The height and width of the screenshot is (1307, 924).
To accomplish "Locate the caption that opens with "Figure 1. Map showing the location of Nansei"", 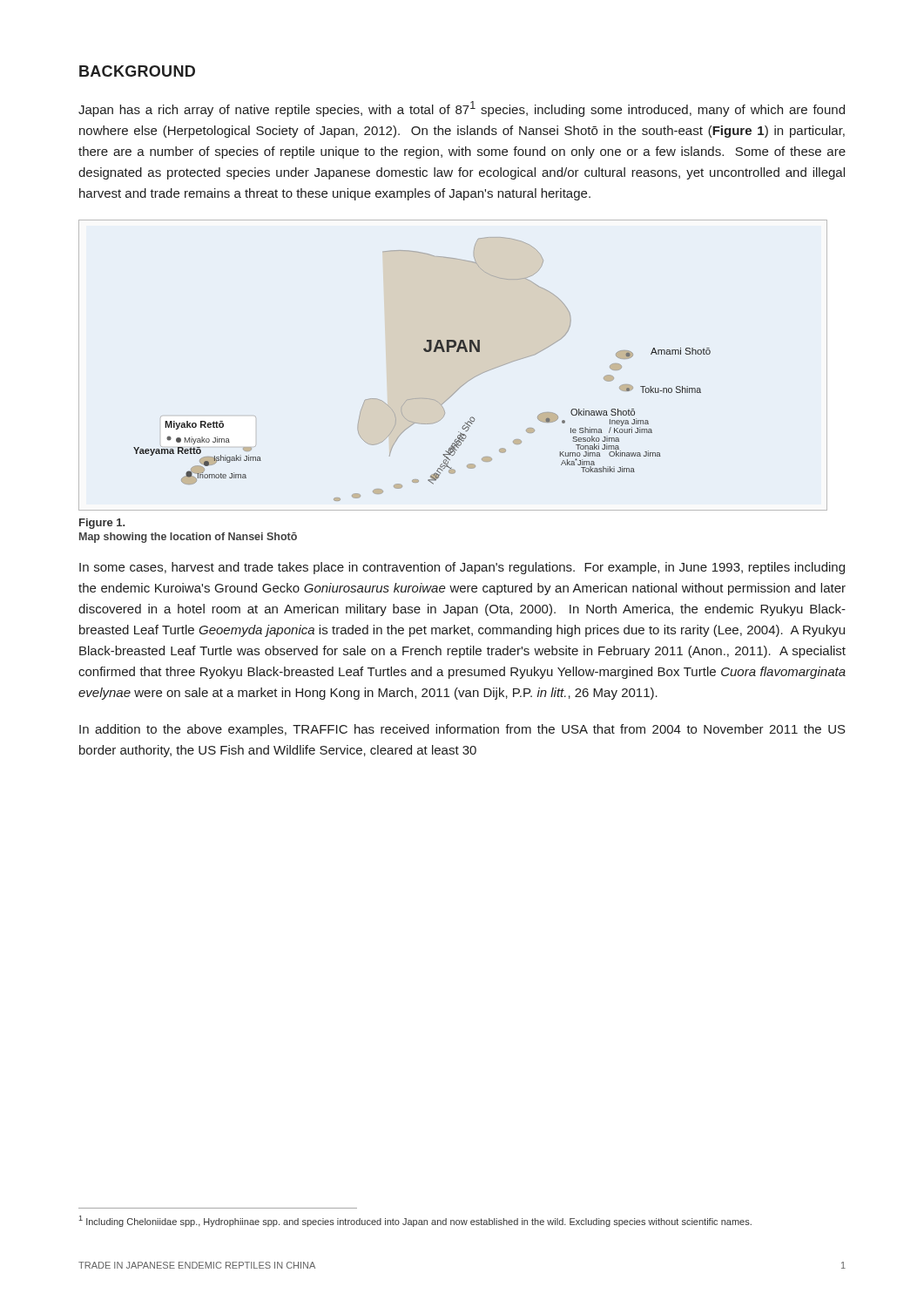I will point(102,524).
